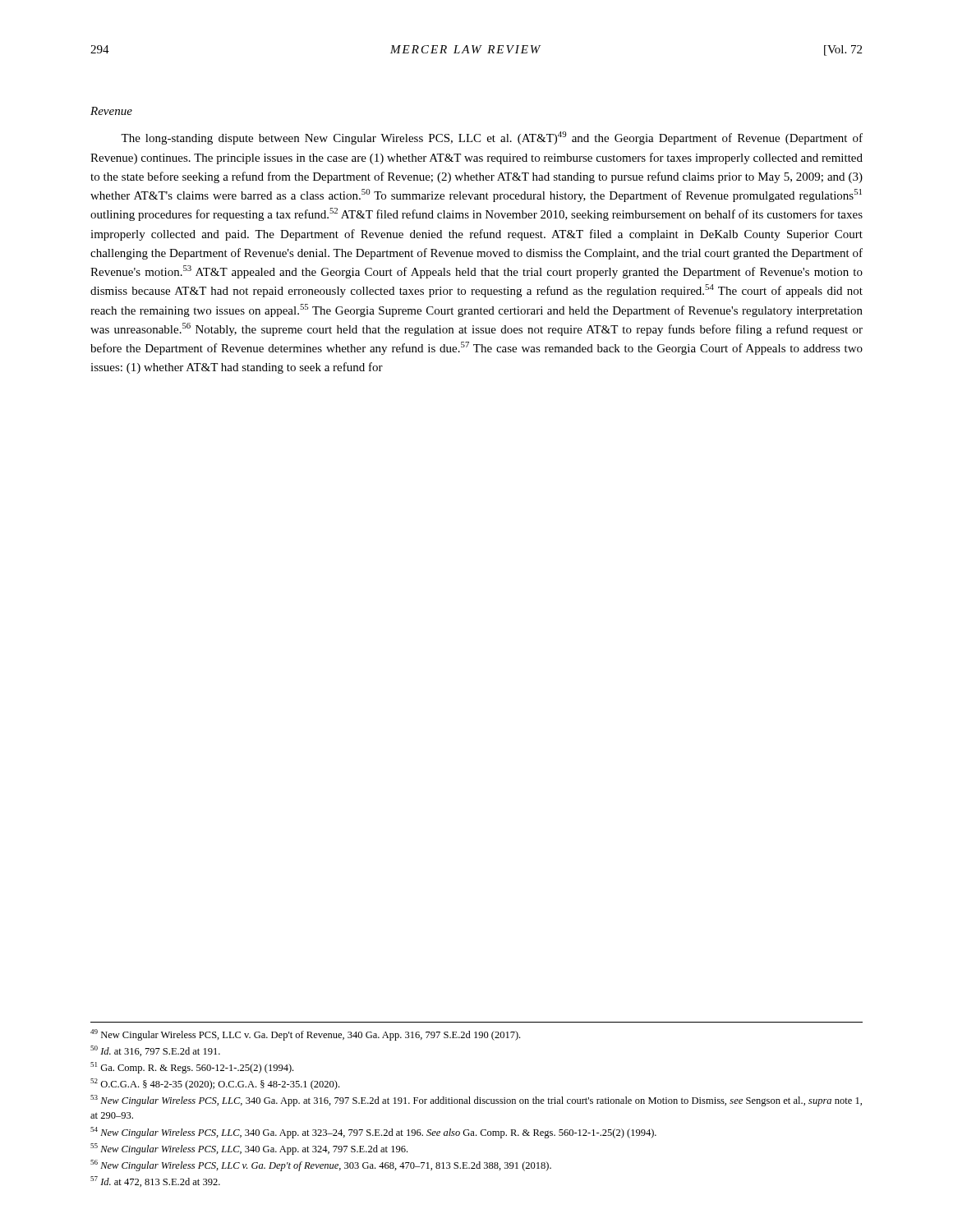Image resolution: width=953 pixels, height=1232 pixels.
Task: Find the block on this page that starts "55 New Cingular Wireless PCS, LLC,"
Action: click(249, 1148)
